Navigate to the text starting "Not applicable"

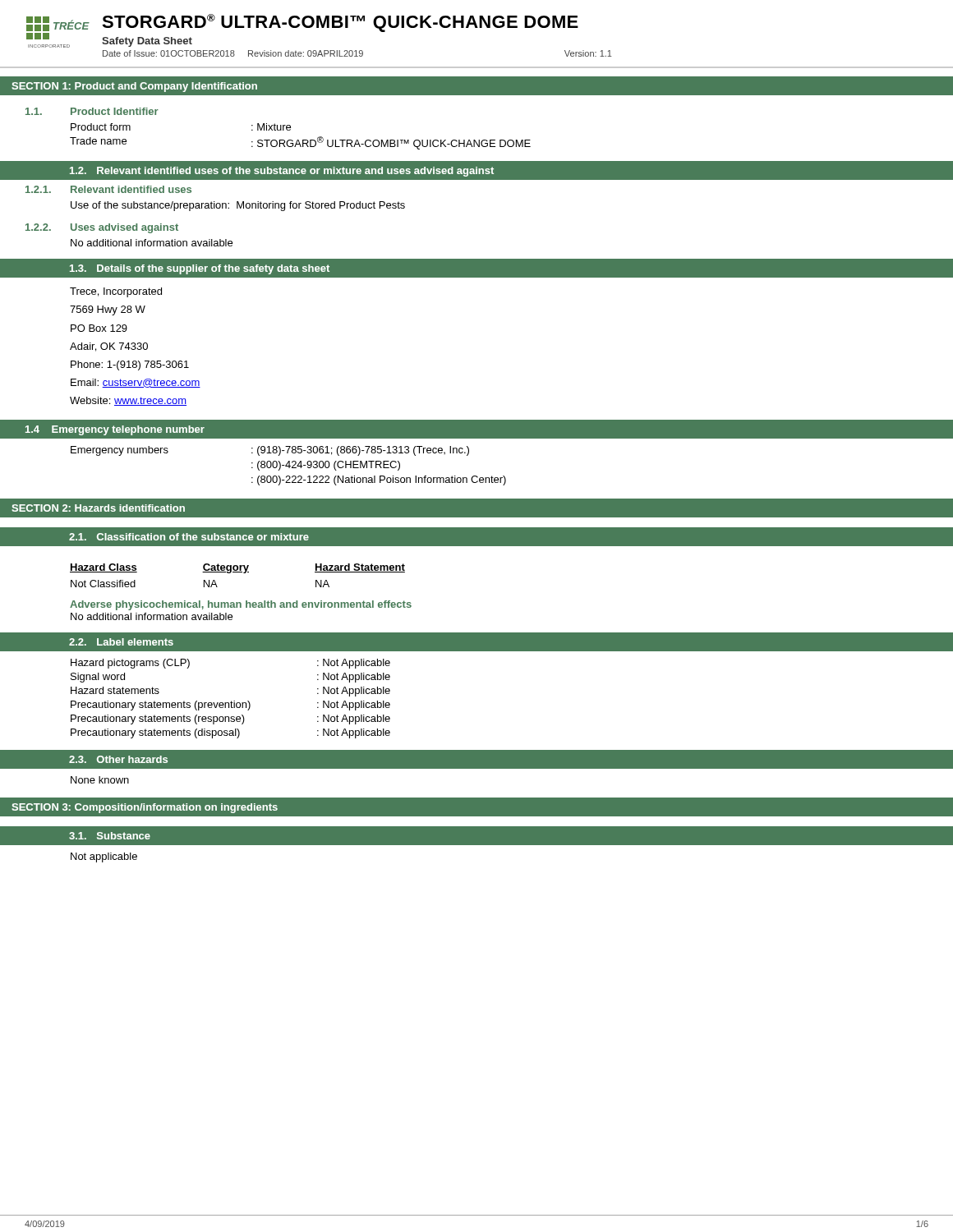point(104,856)
